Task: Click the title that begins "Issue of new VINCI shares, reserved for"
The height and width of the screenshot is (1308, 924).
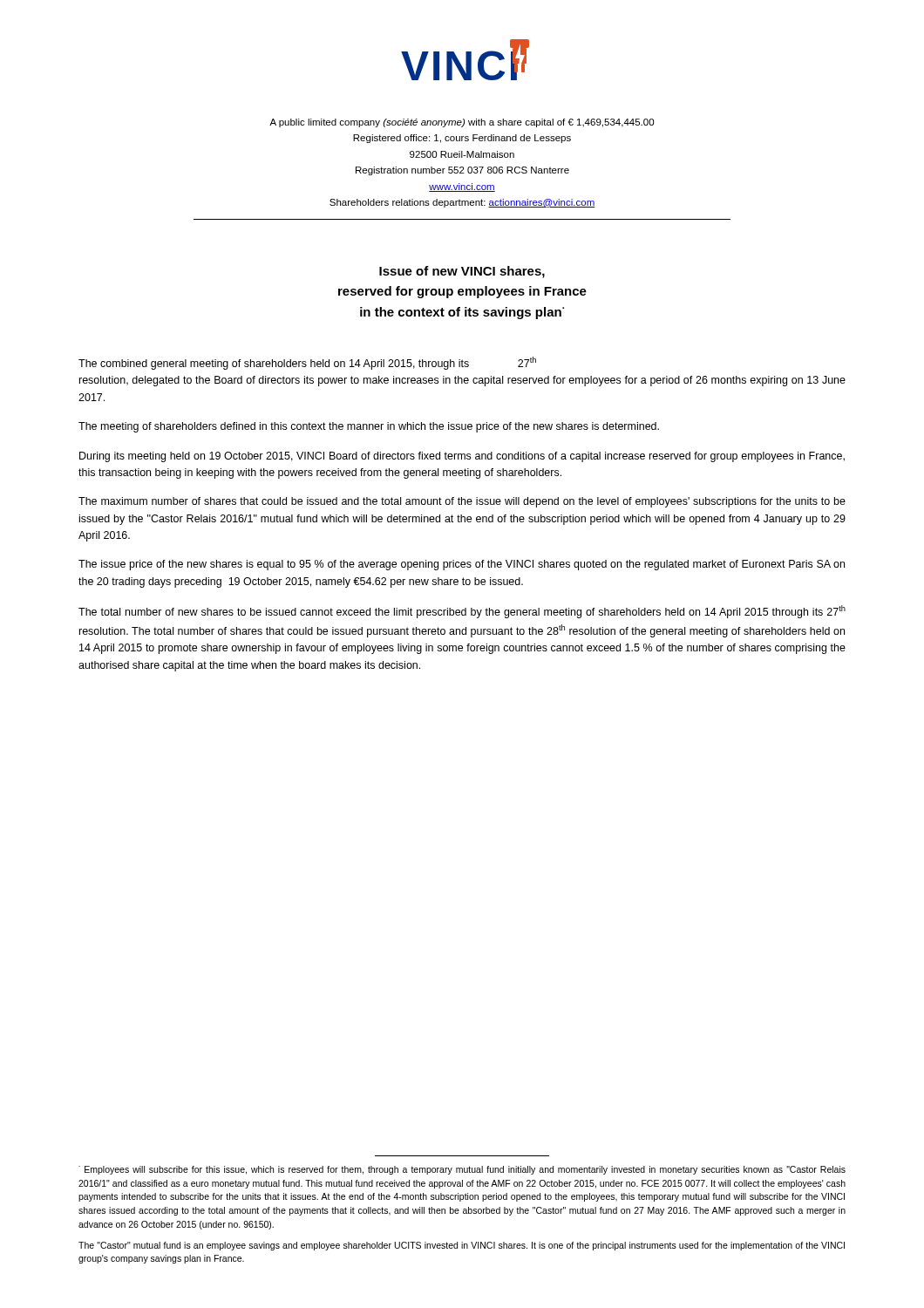Action: (462, 292)
